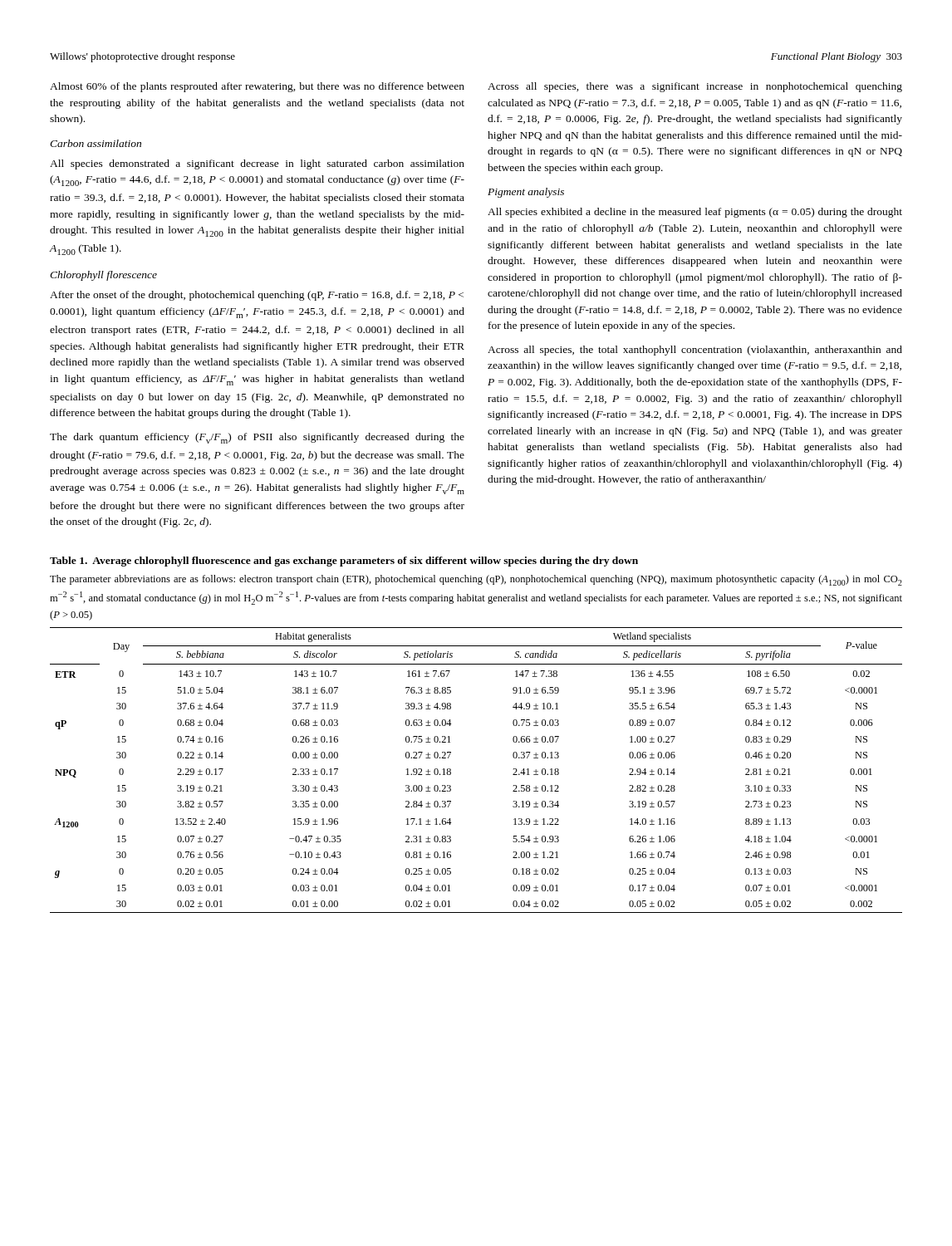This screenshot has width=952, height=1246.
Task: Select the text block starting "Chlorophyll florescence"
Action: [x=103, y=275]
